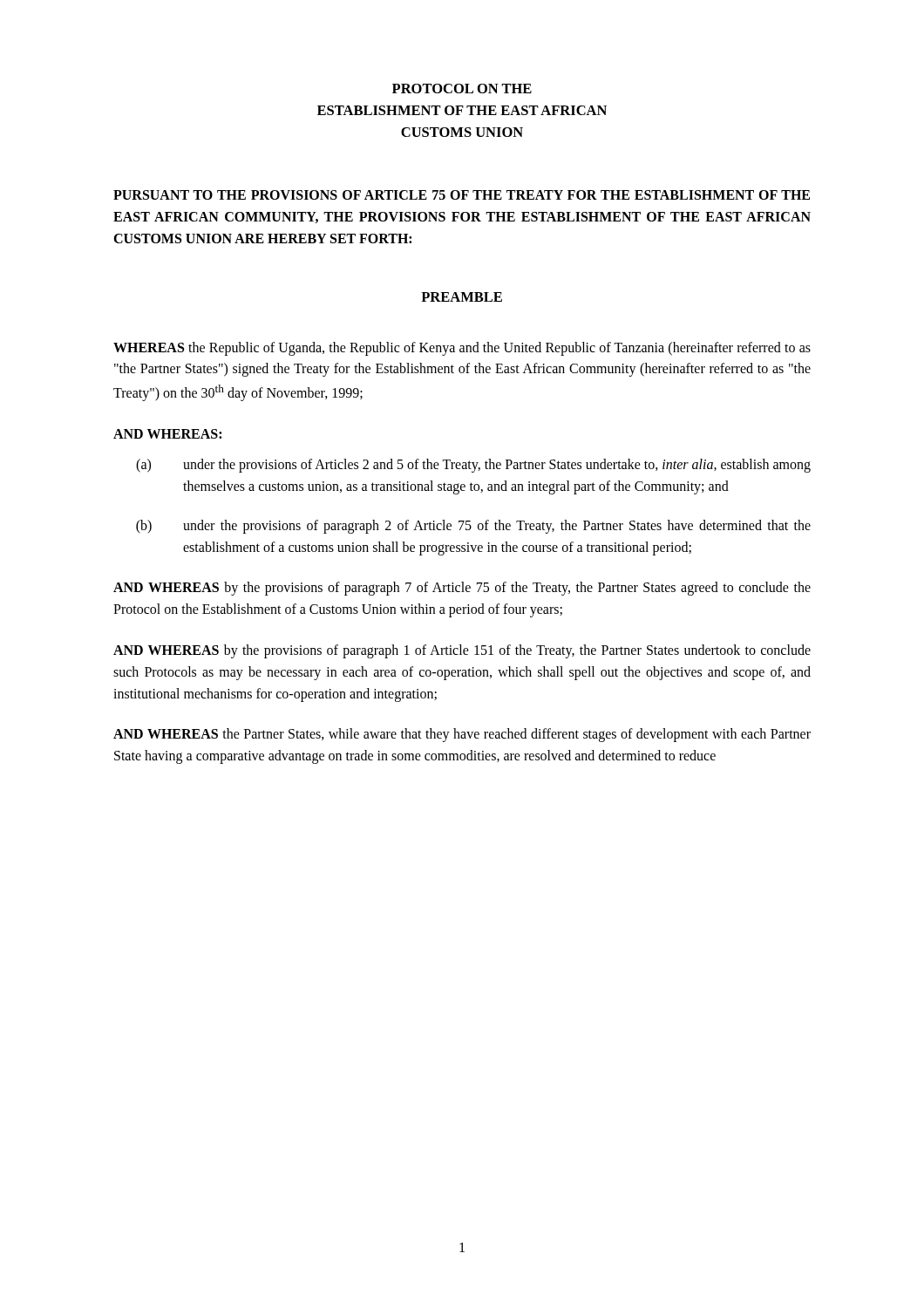The image size is (924, 1308).
Task: Navigate to the passage starting "AND WHEREAS:"
Action: point(168,434)
